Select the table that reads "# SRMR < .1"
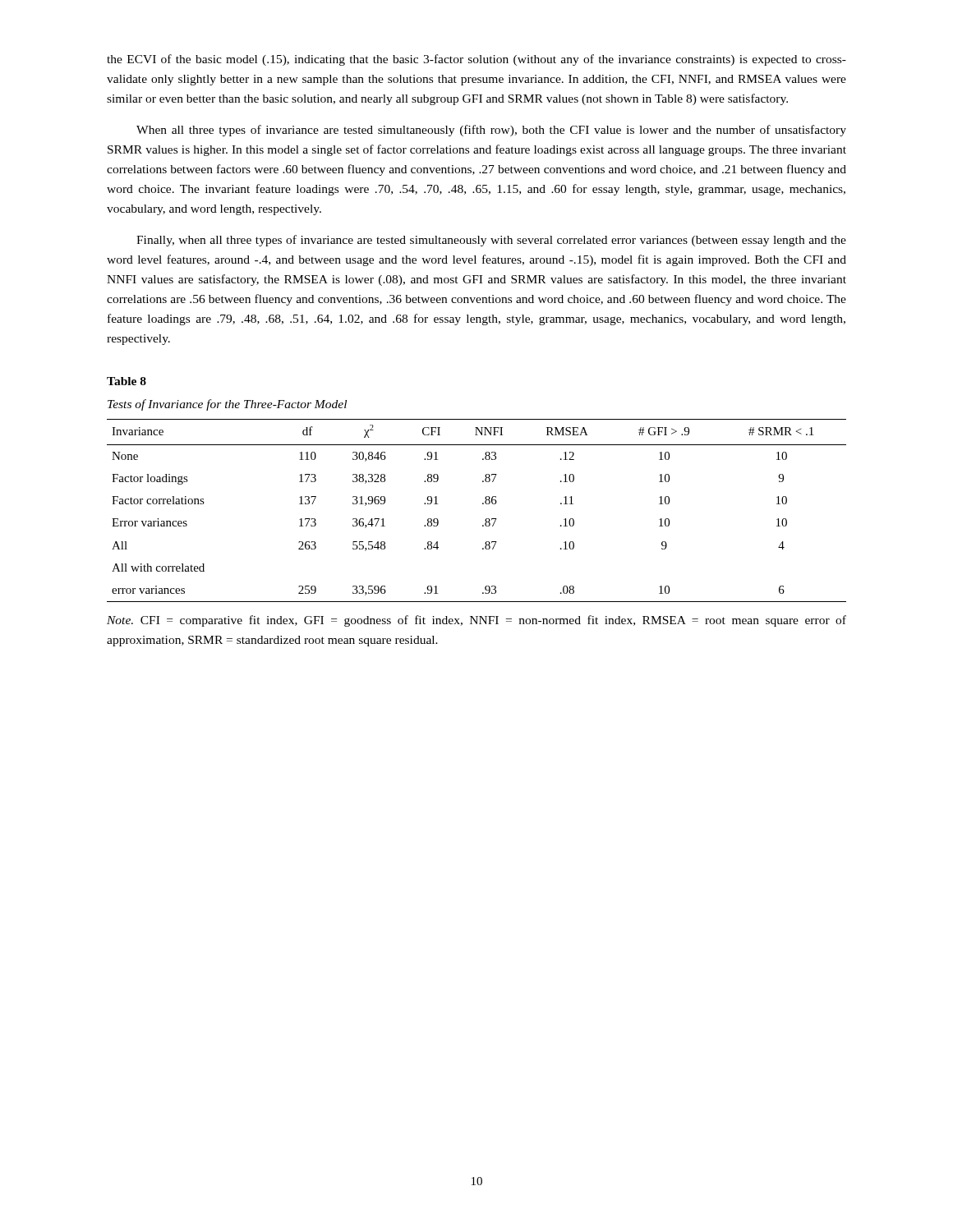 (476, 511)
